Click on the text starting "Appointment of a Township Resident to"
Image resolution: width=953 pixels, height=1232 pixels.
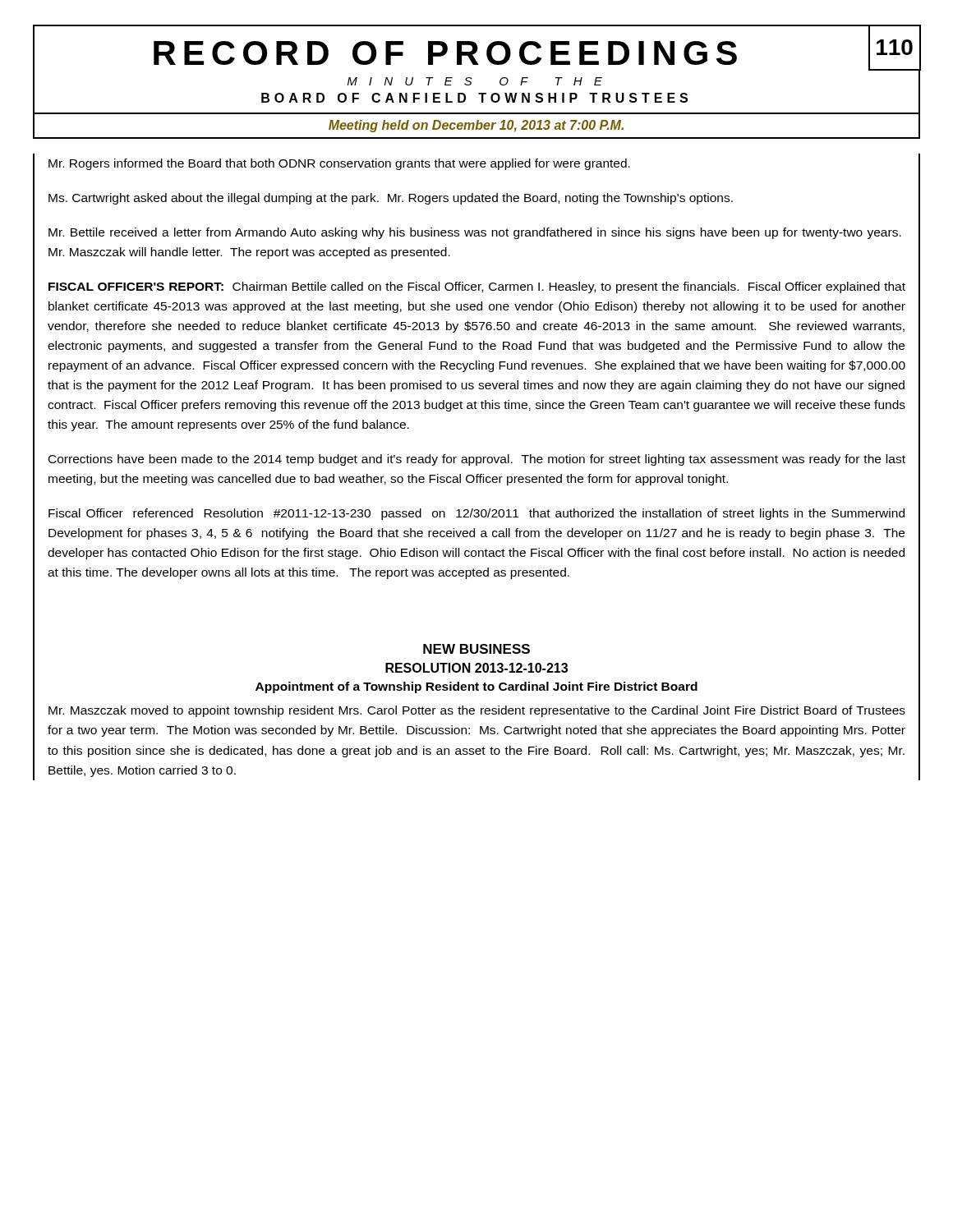tap(476, 687)
